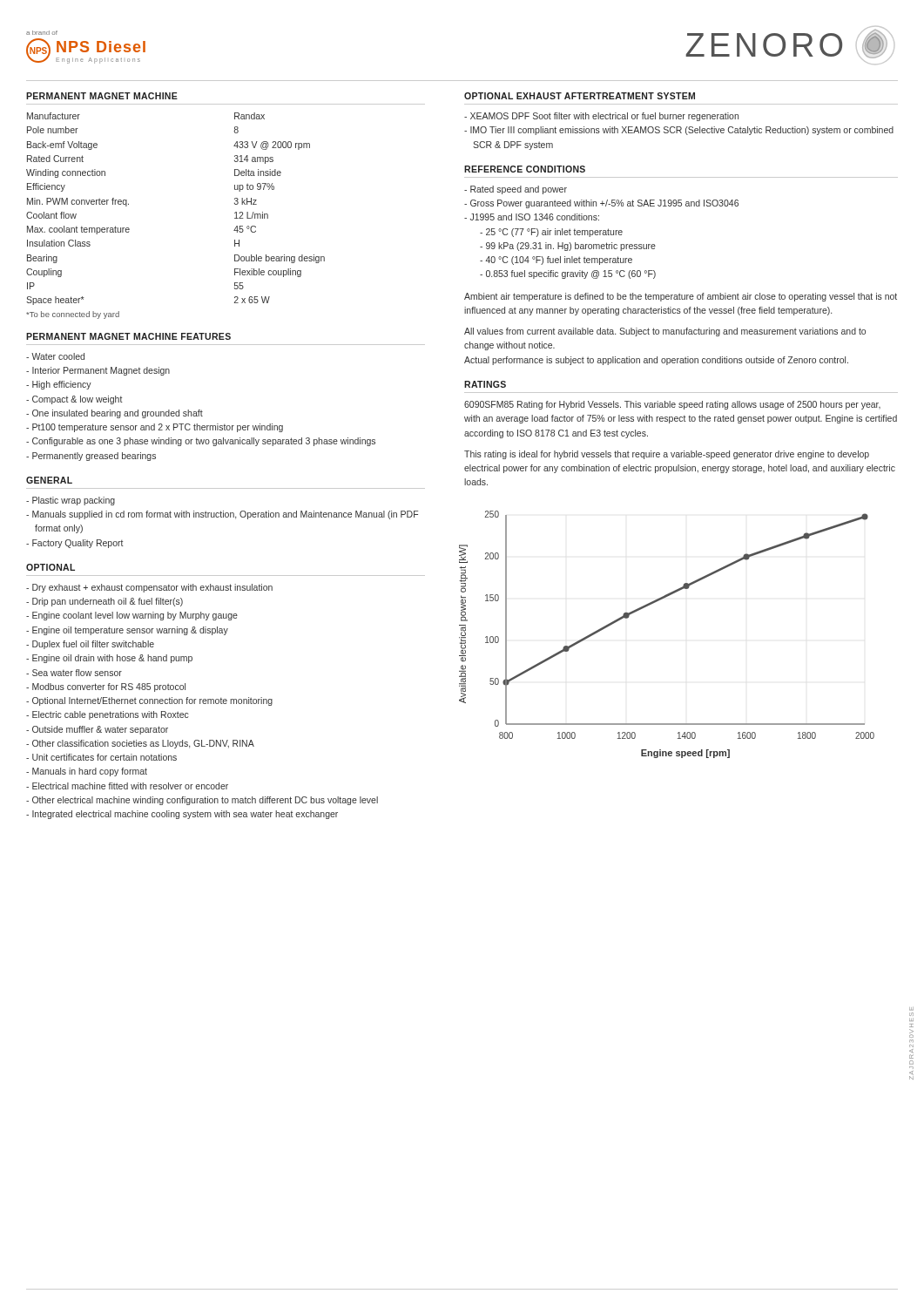Click the passage that begins "Modbus converter for"
Screen dimensions: 1307x924
point(109,686)
